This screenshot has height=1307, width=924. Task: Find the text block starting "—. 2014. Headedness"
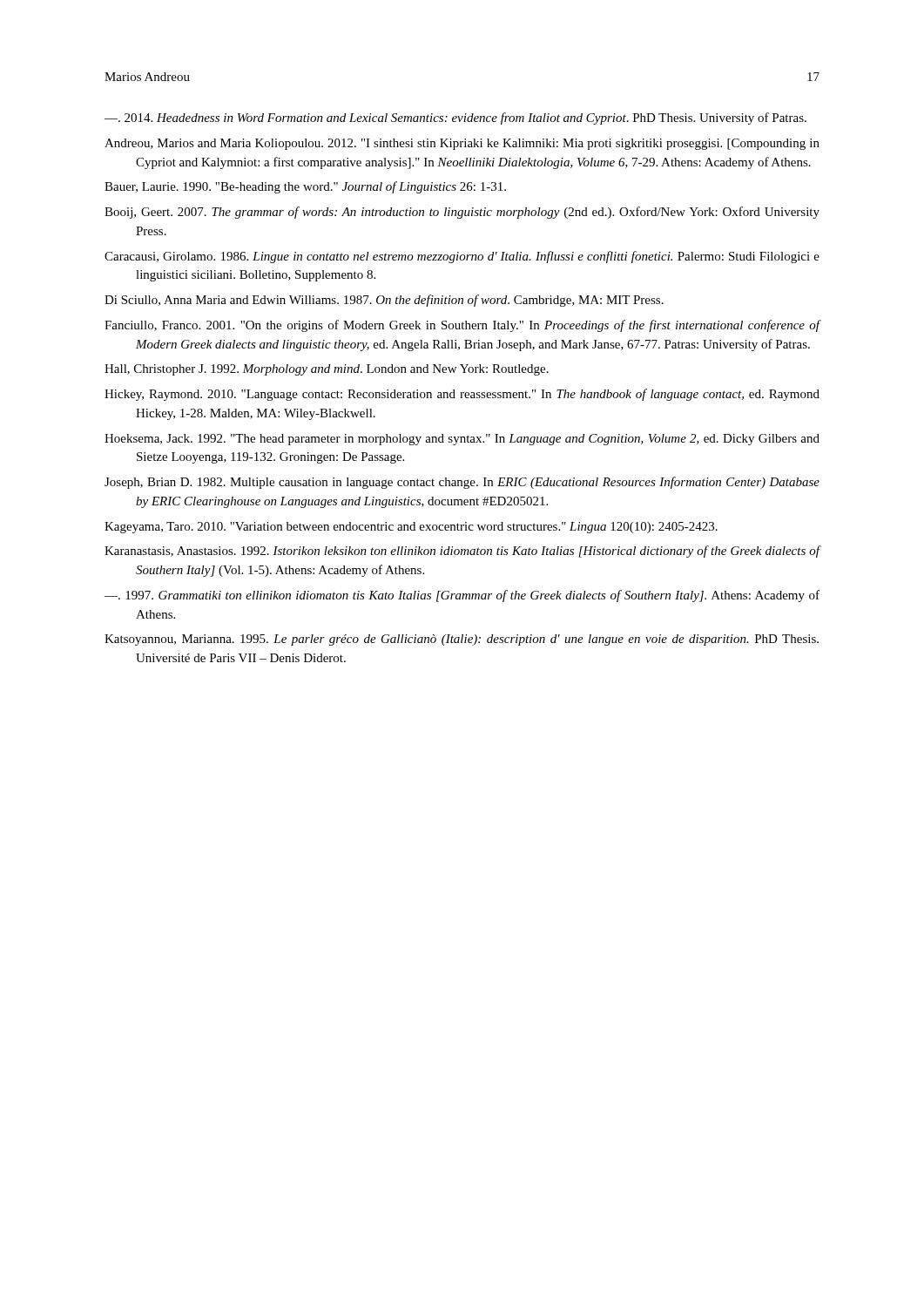pyautogui.click(x=456, y=118)
